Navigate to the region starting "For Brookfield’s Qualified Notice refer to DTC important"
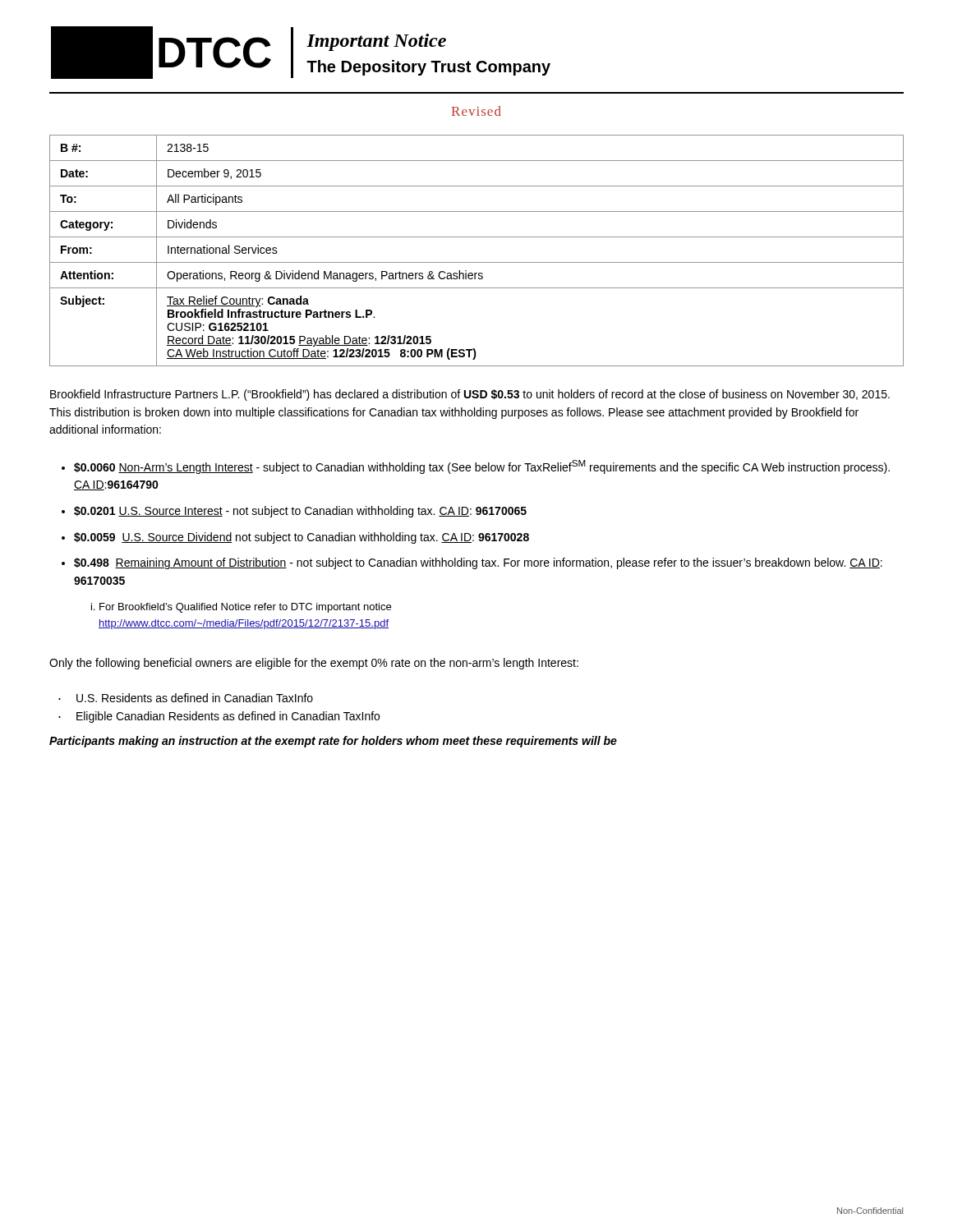Image resolution: width=953 pixels, height=1232 pixels. coord(245,615)
